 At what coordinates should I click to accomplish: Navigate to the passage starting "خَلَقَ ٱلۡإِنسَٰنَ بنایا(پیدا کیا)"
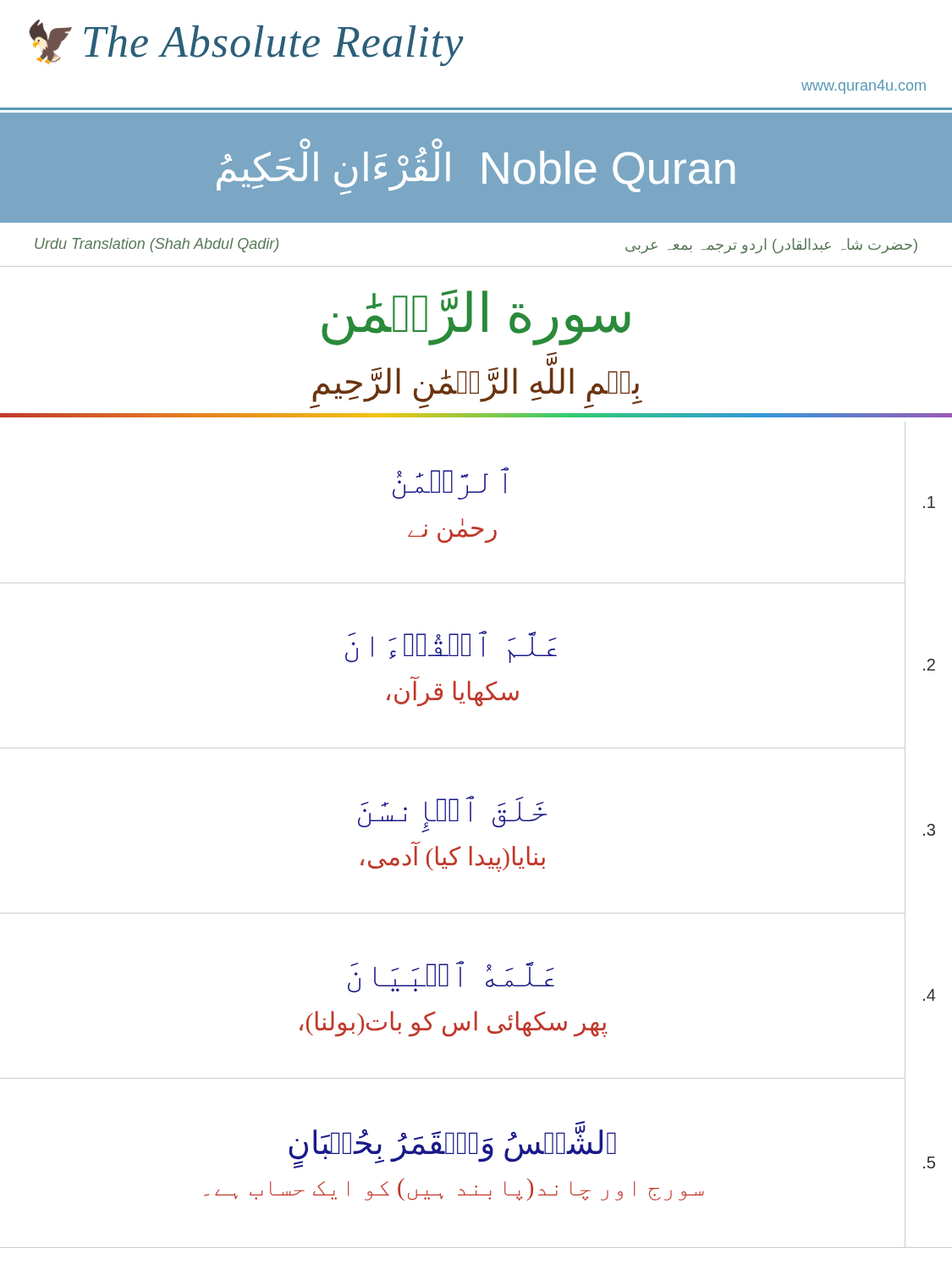476,830
